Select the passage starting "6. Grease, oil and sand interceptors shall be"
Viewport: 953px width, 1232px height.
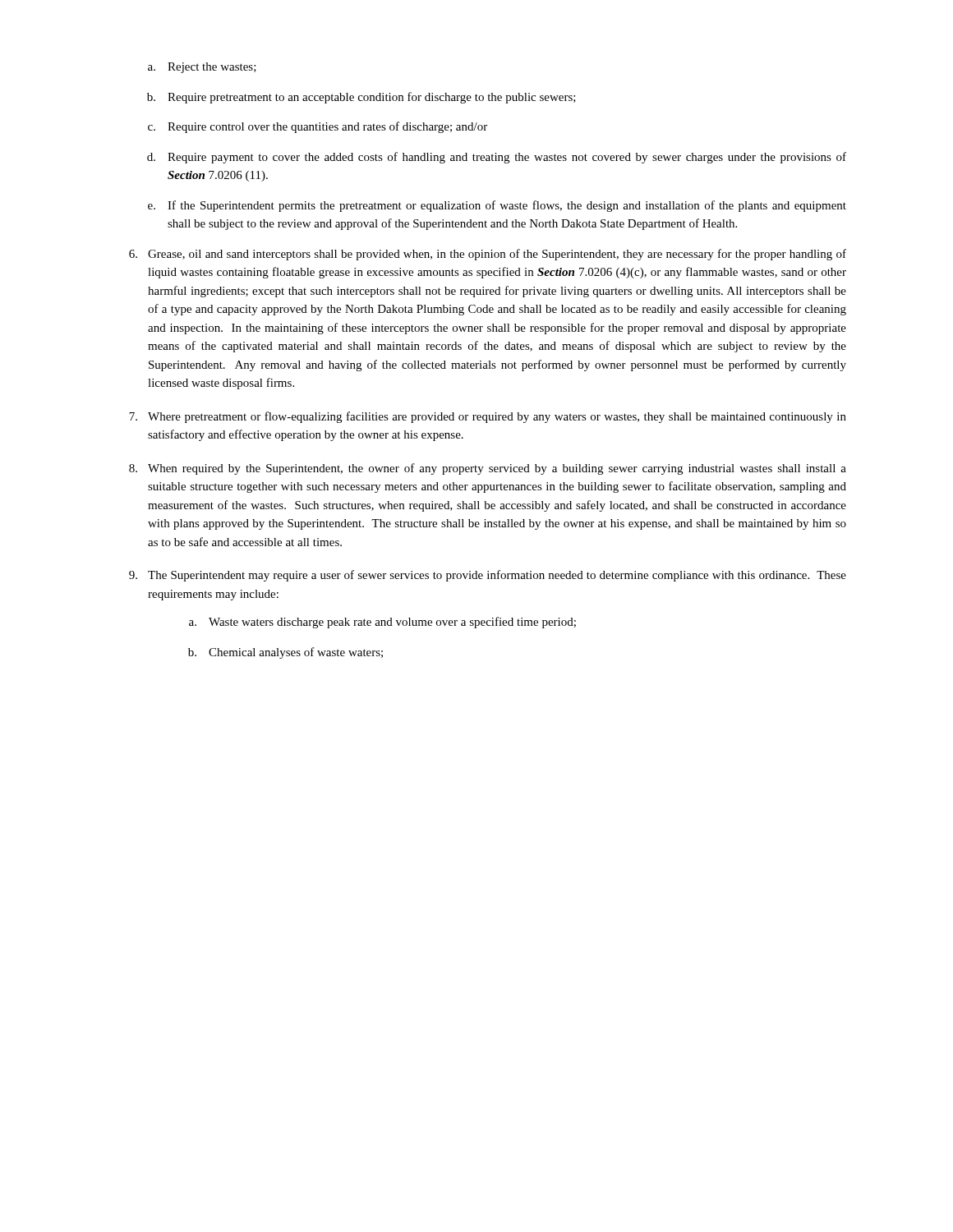click(476, 318)
